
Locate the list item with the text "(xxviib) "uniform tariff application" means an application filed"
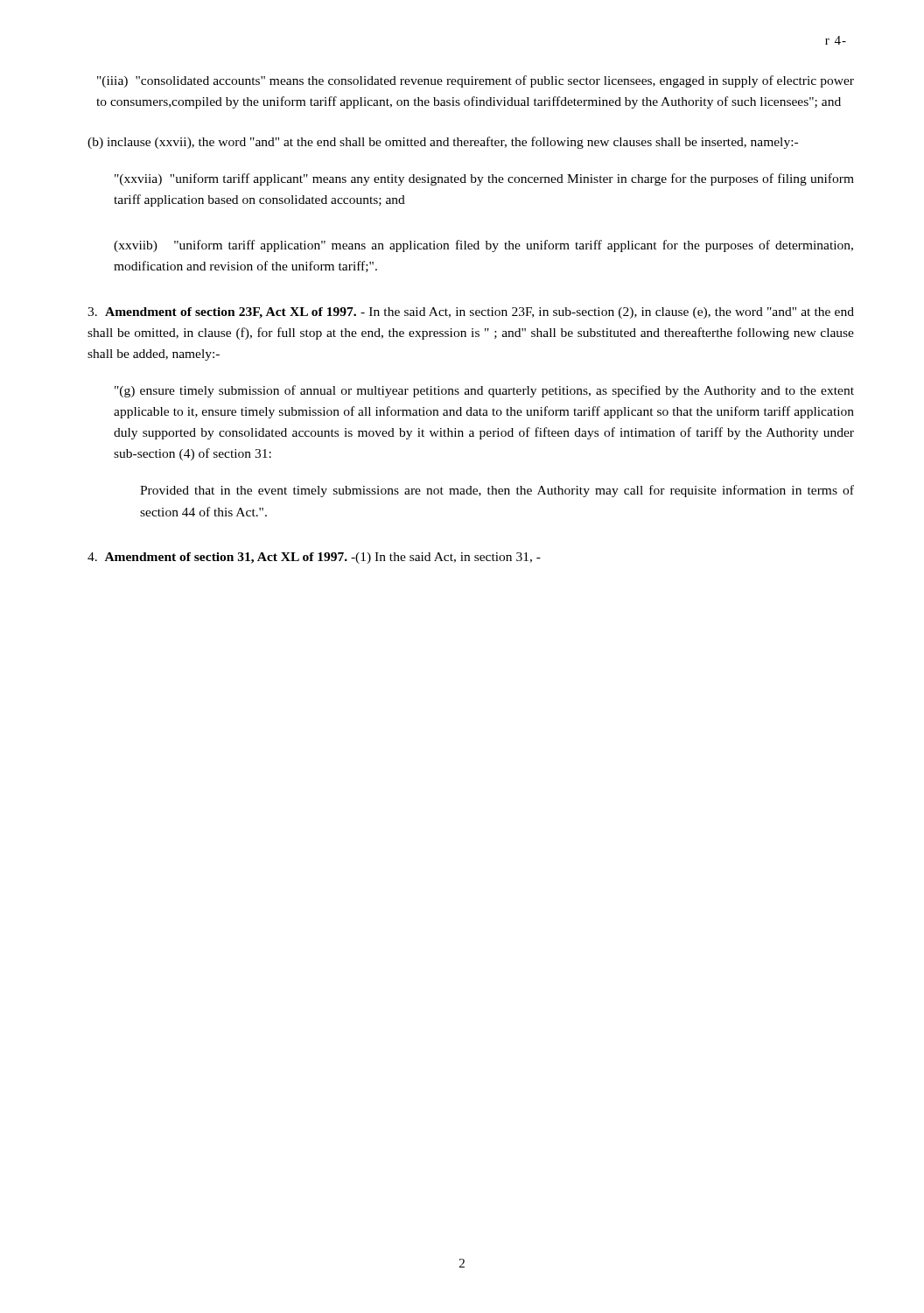[x=484, y=256]
